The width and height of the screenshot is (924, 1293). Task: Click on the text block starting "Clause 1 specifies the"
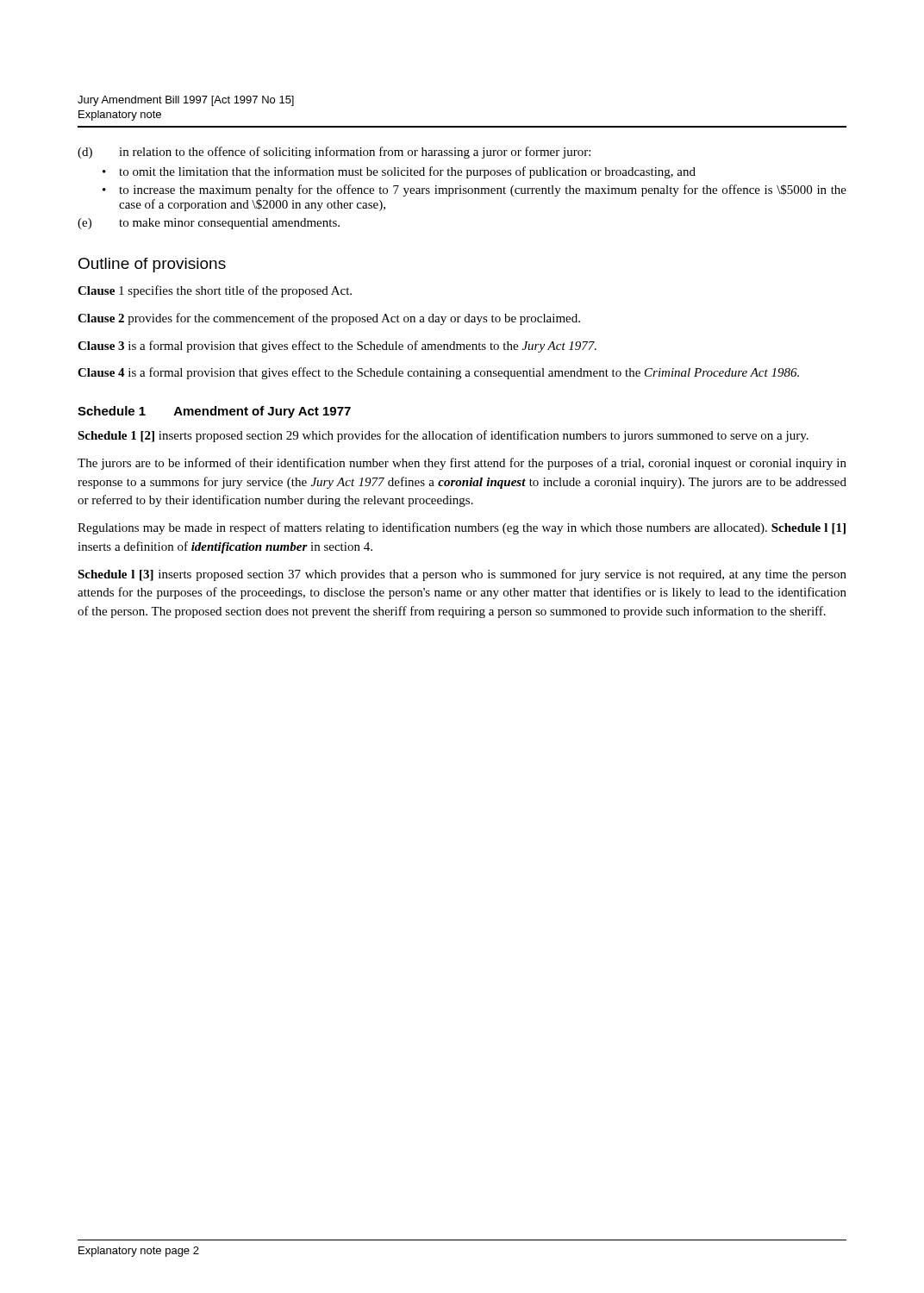(215, 290)
